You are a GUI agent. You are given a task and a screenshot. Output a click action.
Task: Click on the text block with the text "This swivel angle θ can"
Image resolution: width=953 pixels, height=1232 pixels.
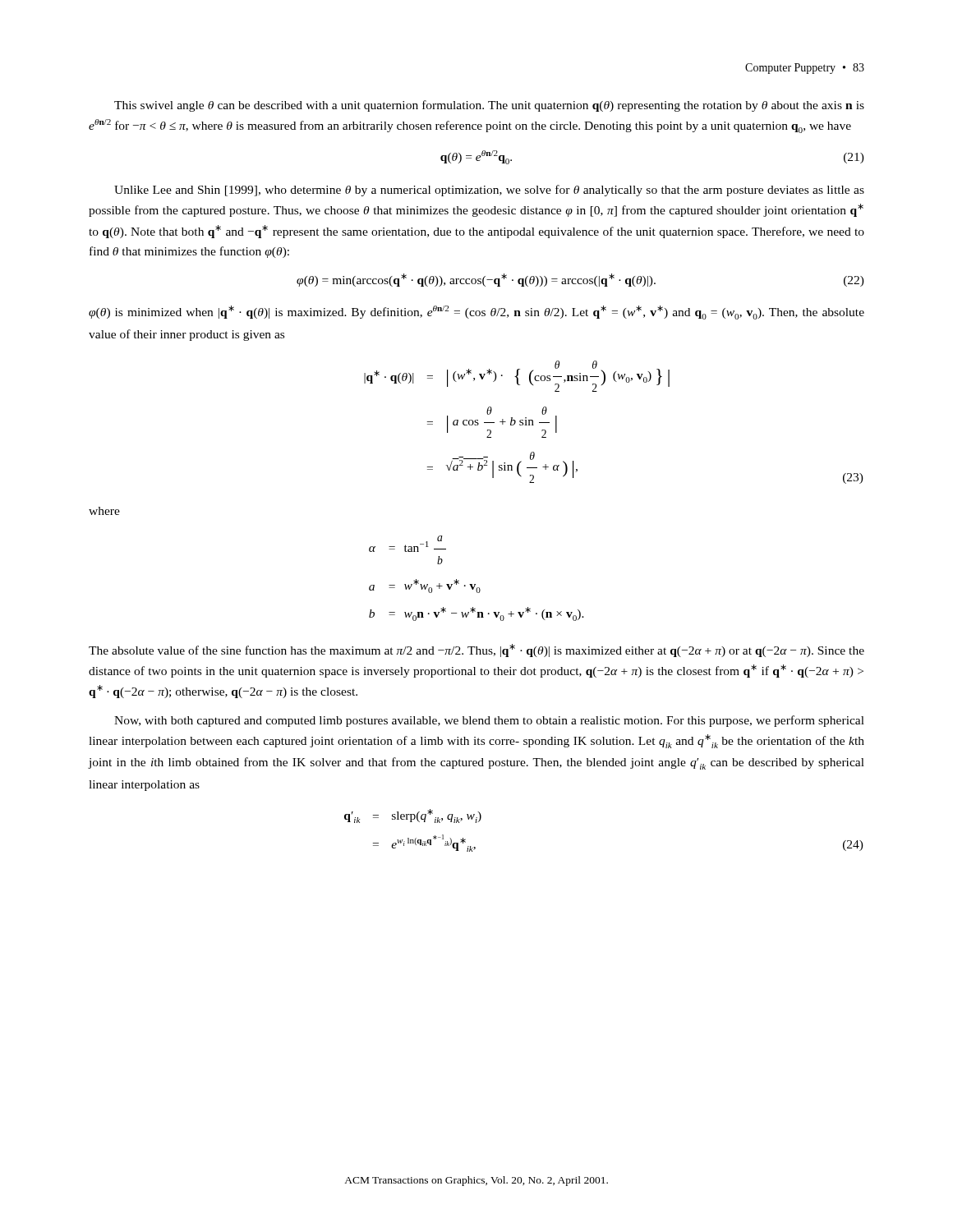(476, 116)
